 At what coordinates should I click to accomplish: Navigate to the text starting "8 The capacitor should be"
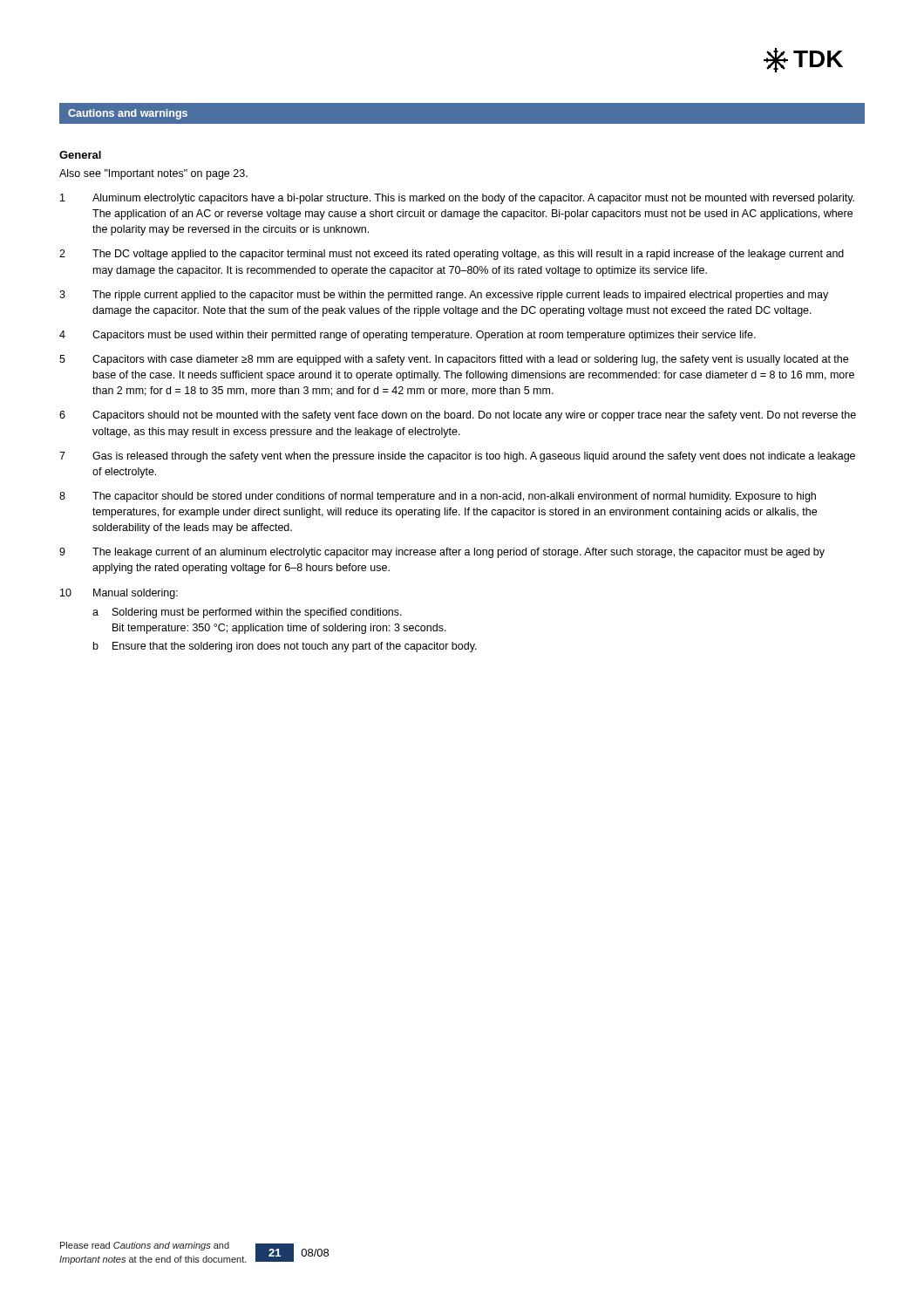coord(462,512)
